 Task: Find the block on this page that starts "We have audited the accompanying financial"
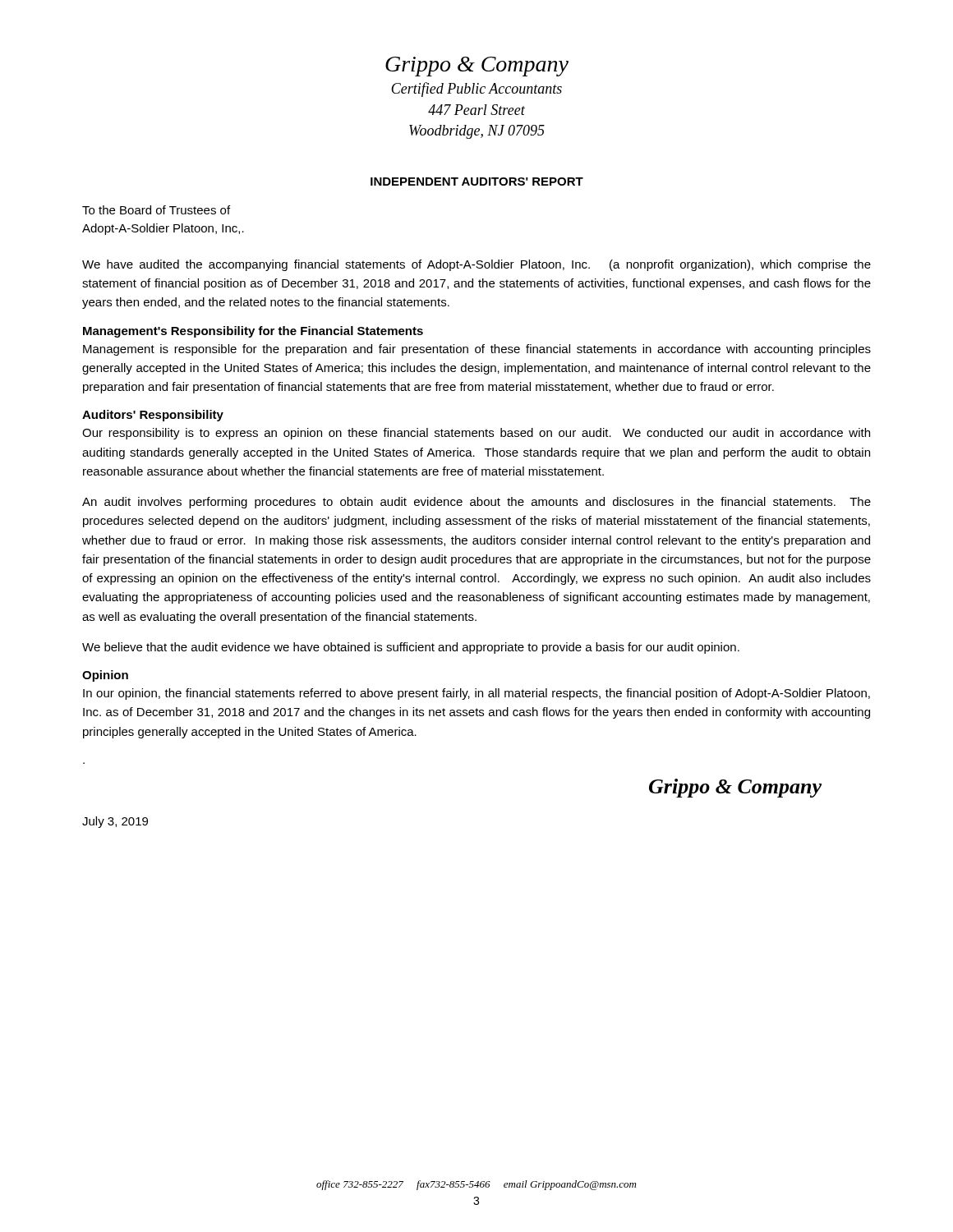coord(476,283)
